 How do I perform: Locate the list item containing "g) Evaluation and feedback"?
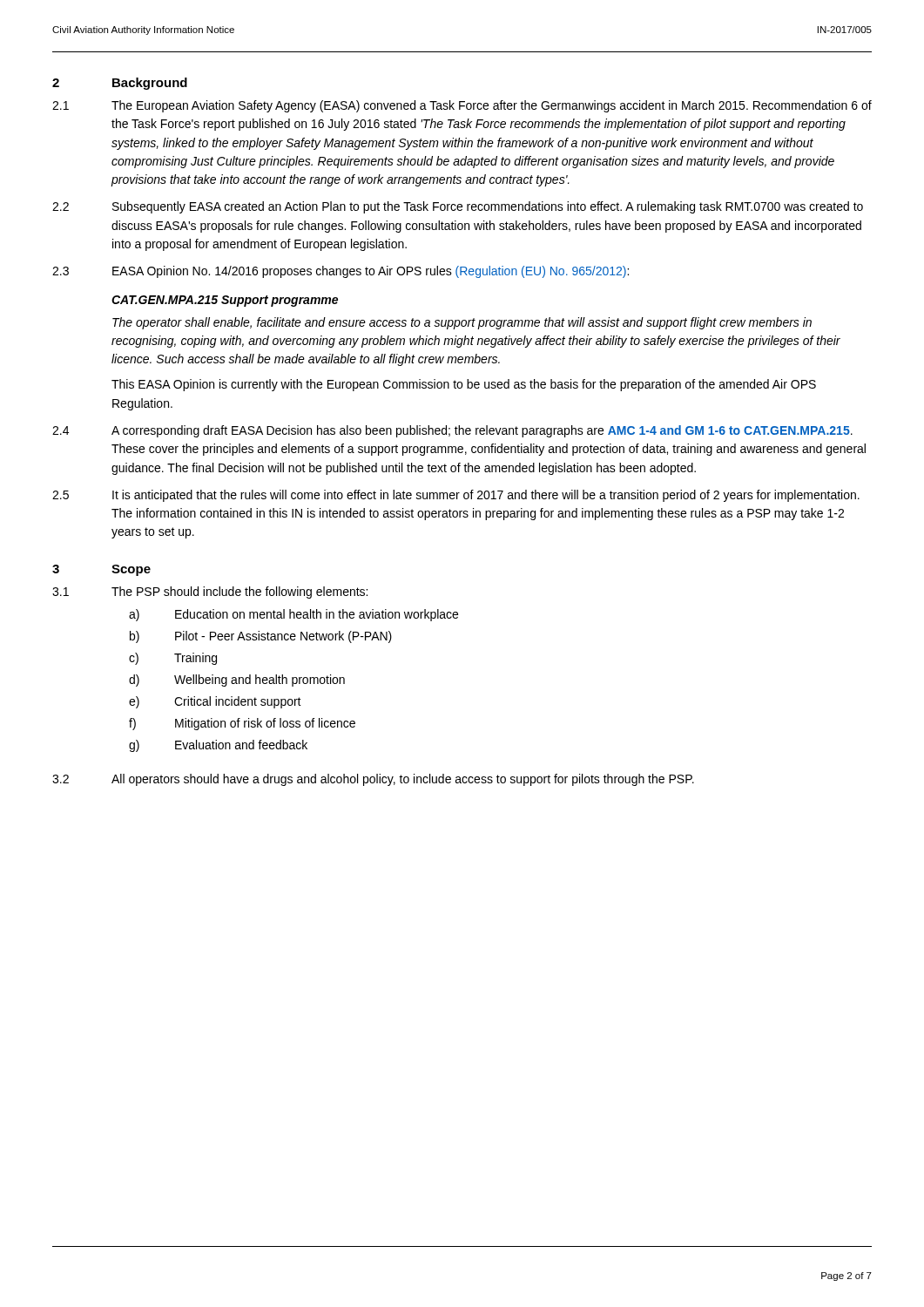(x=285, y=745)
